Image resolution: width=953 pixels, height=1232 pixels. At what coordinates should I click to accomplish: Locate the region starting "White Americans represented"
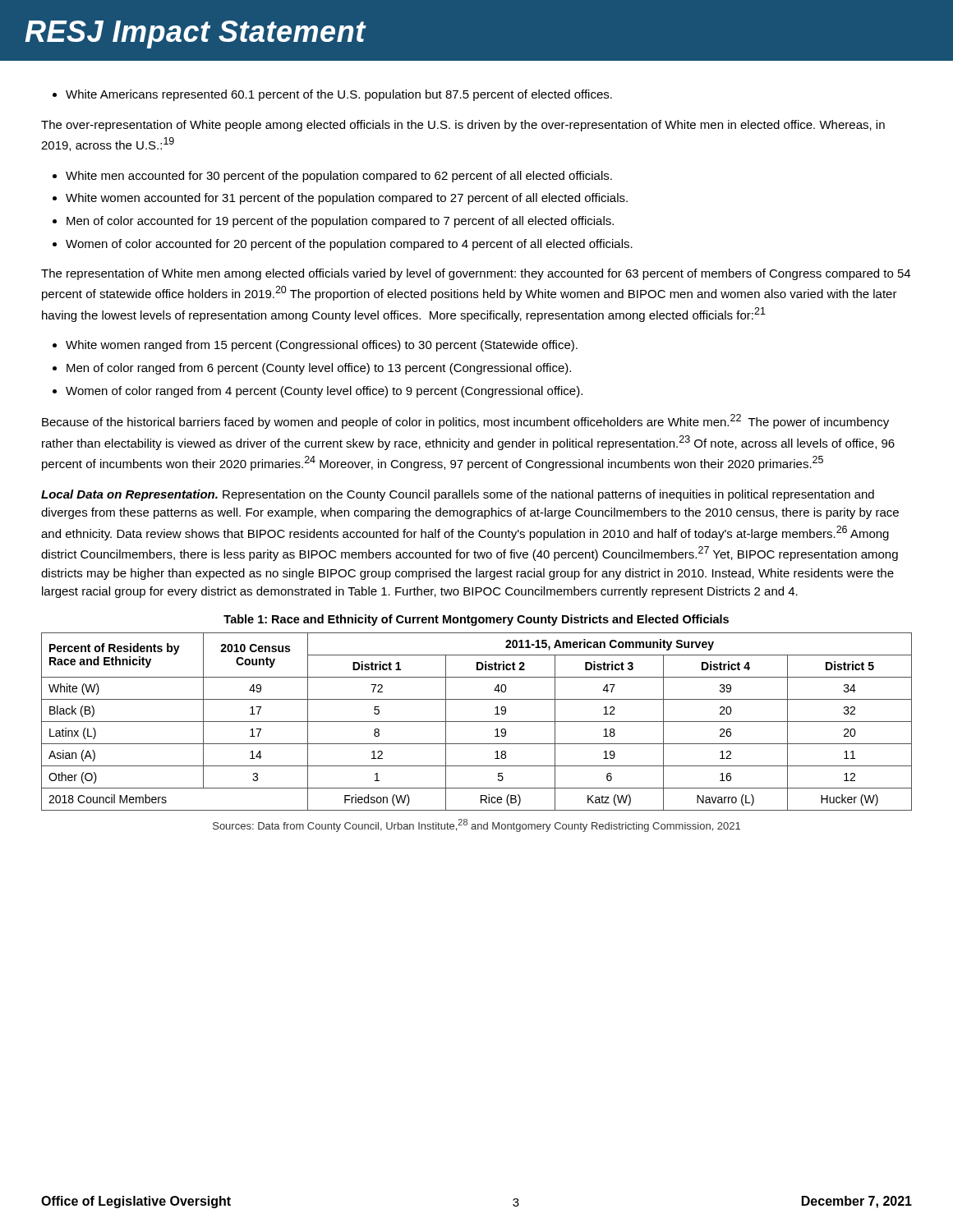(339, 94)
